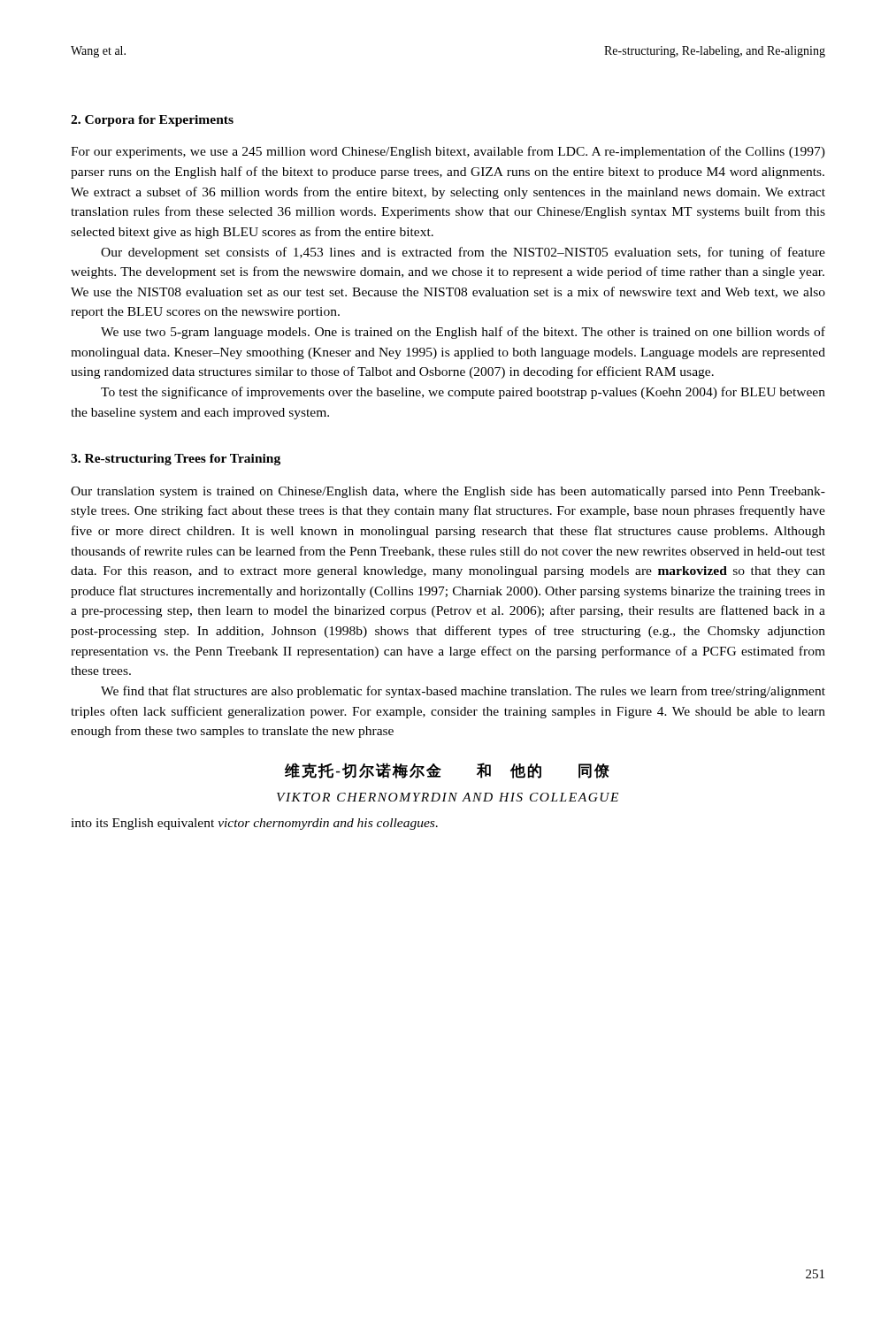Click on the region starting "Our translation system is trained"

point(448,611)
